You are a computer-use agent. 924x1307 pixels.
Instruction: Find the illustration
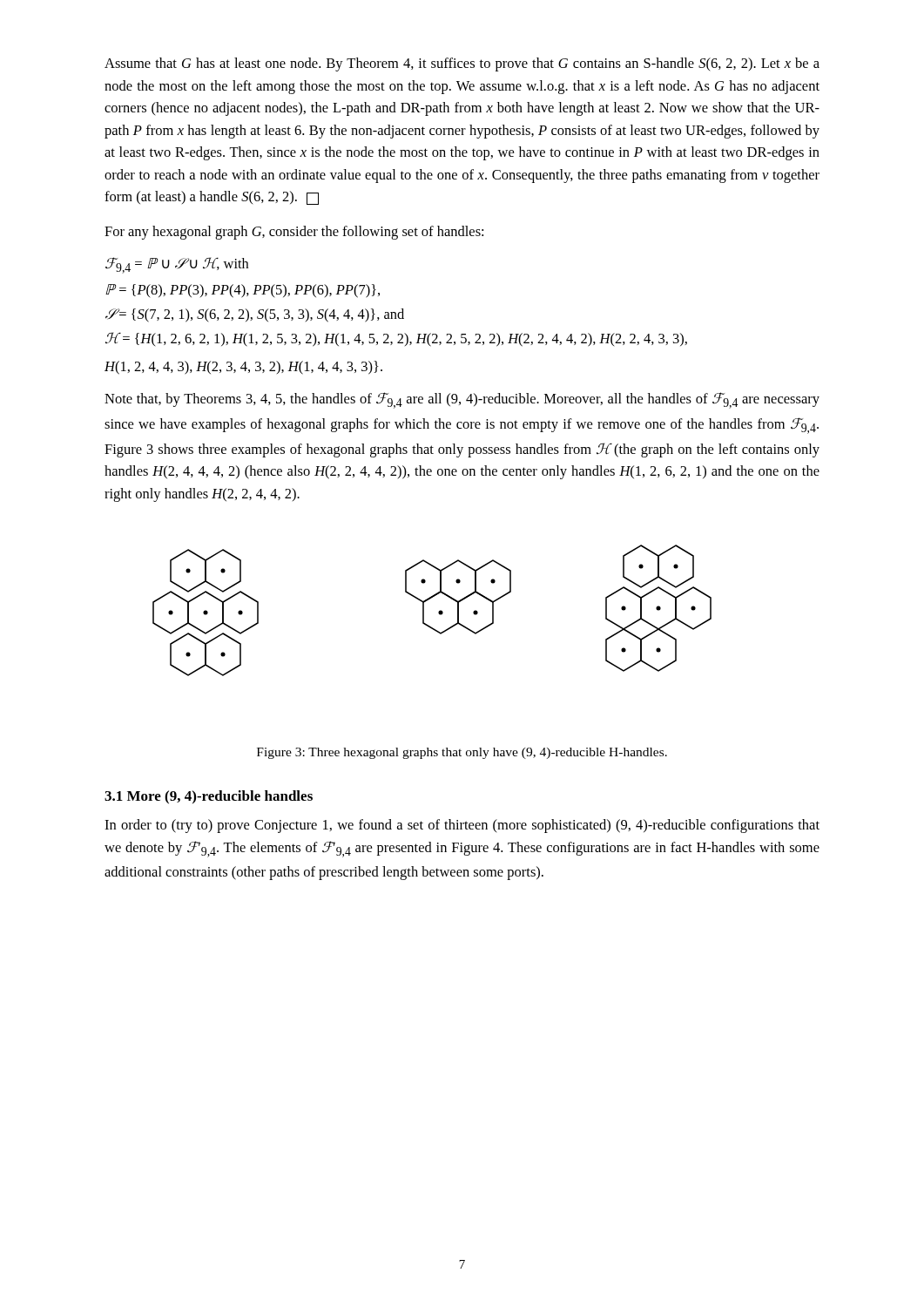tap(462, 635)
